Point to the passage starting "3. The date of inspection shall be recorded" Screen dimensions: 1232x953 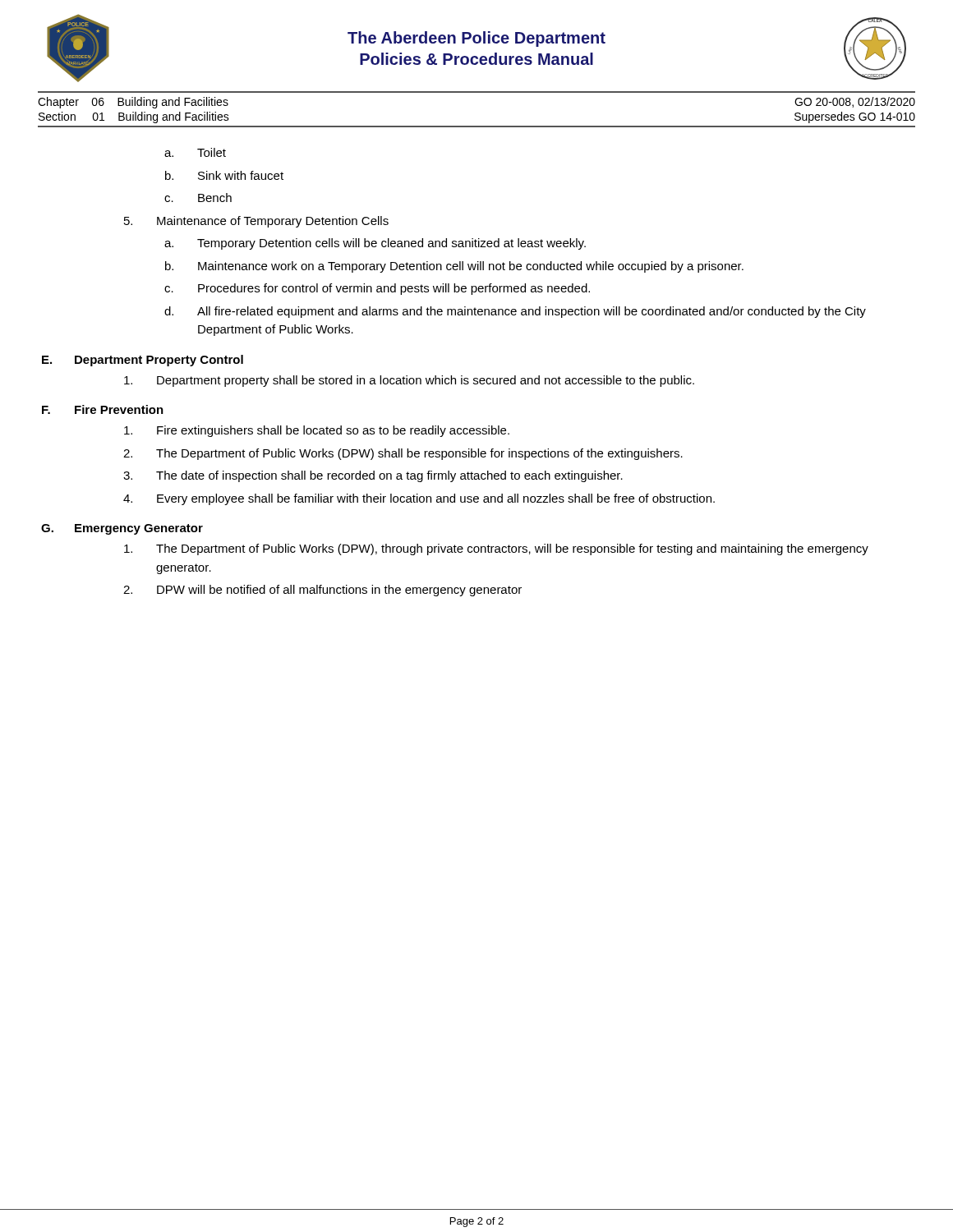pyautogui.click(x=518, y=476)
